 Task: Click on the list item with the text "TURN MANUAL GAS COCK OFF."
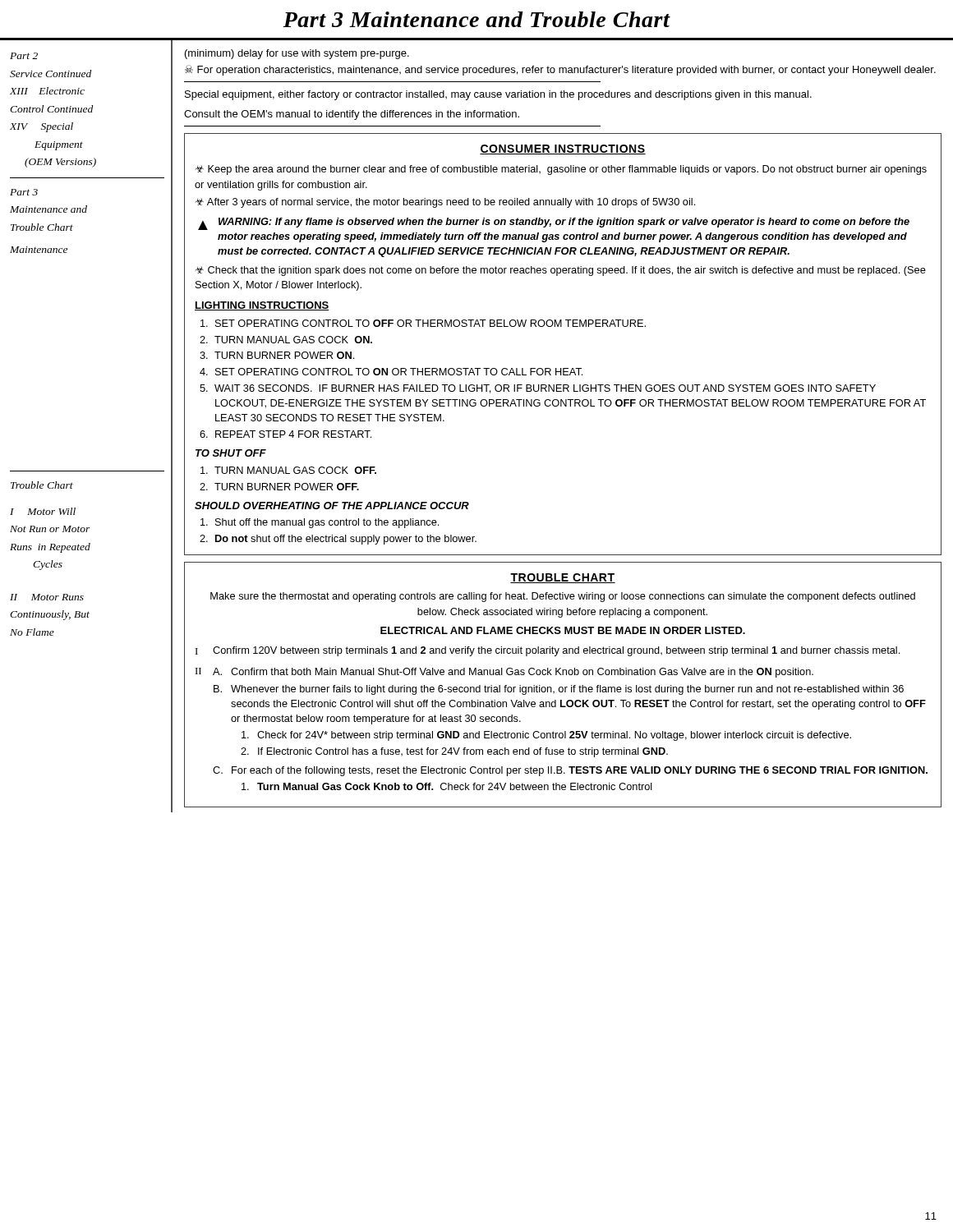[x=288, y=470]
